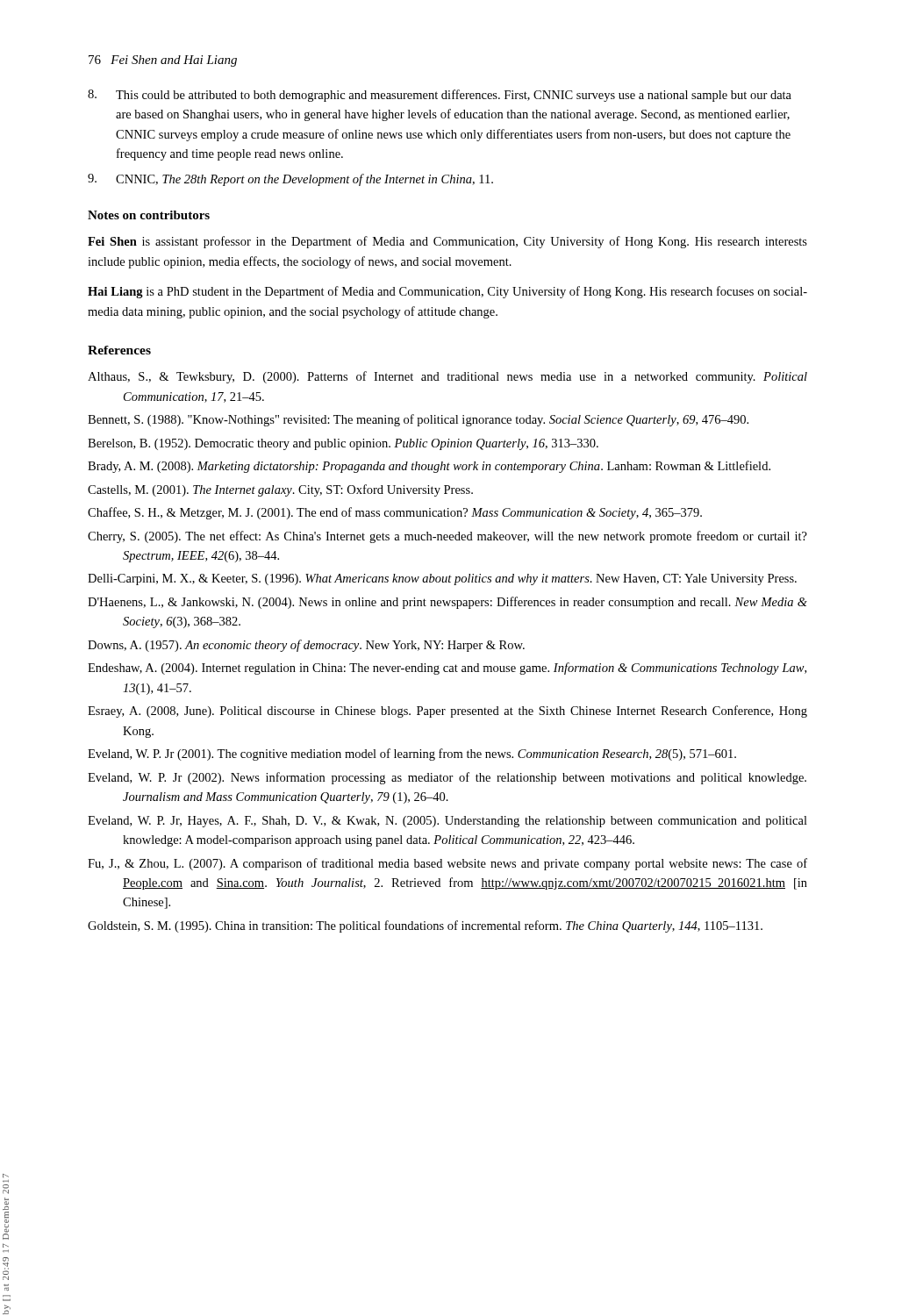Navigate to the passage starting "8. This could be attributed to both"
Image resolution: width=923 pixels, height=1316 pixels.
coord(447,125)
